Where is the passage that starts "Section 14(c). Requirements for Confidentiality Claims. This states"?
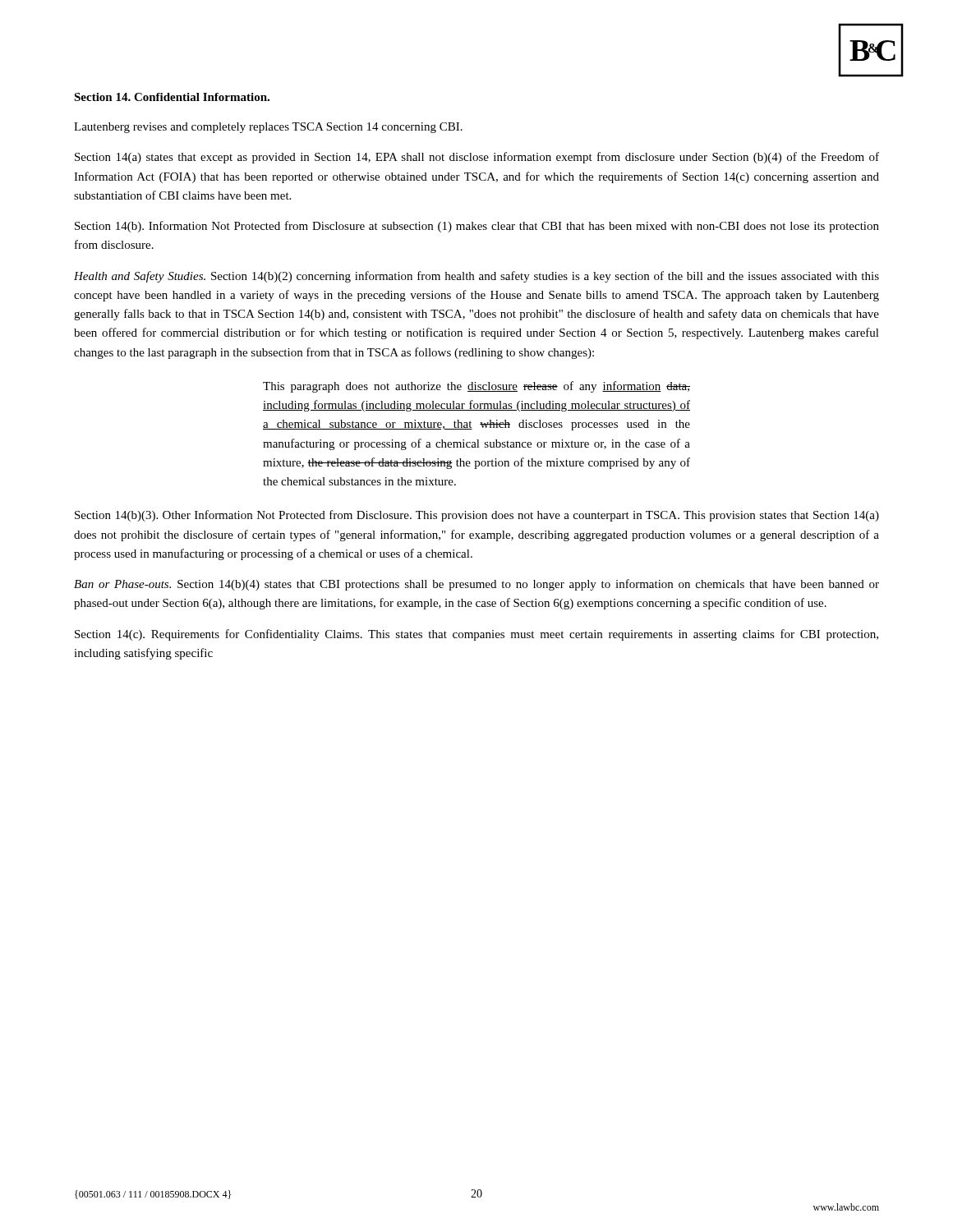This screenshot has width=953, height=1232. [476, 643]
